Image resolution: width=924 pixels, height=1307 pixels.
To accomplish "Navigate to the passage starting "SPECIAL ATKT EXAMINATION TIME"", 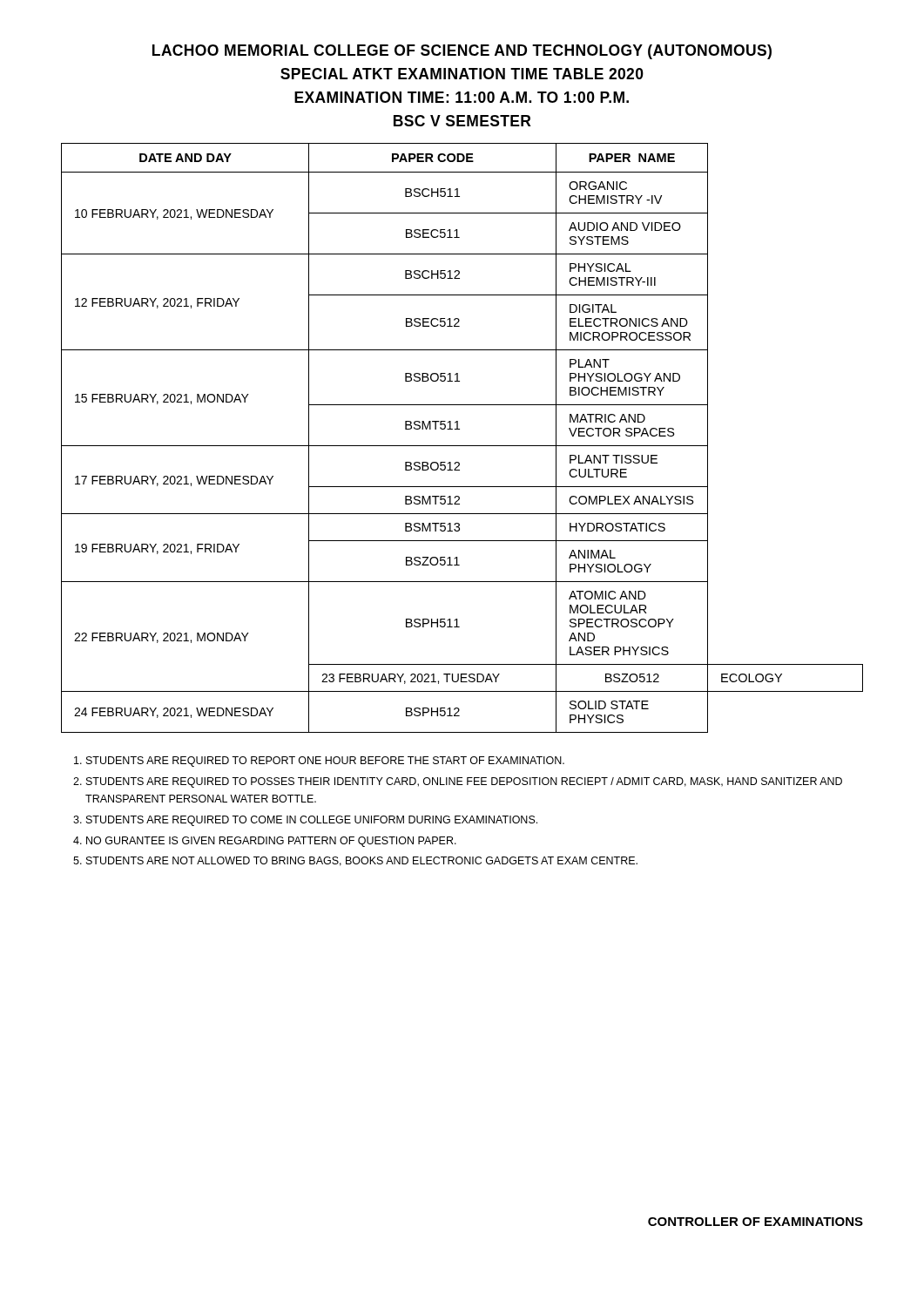I will pos(462,74).
